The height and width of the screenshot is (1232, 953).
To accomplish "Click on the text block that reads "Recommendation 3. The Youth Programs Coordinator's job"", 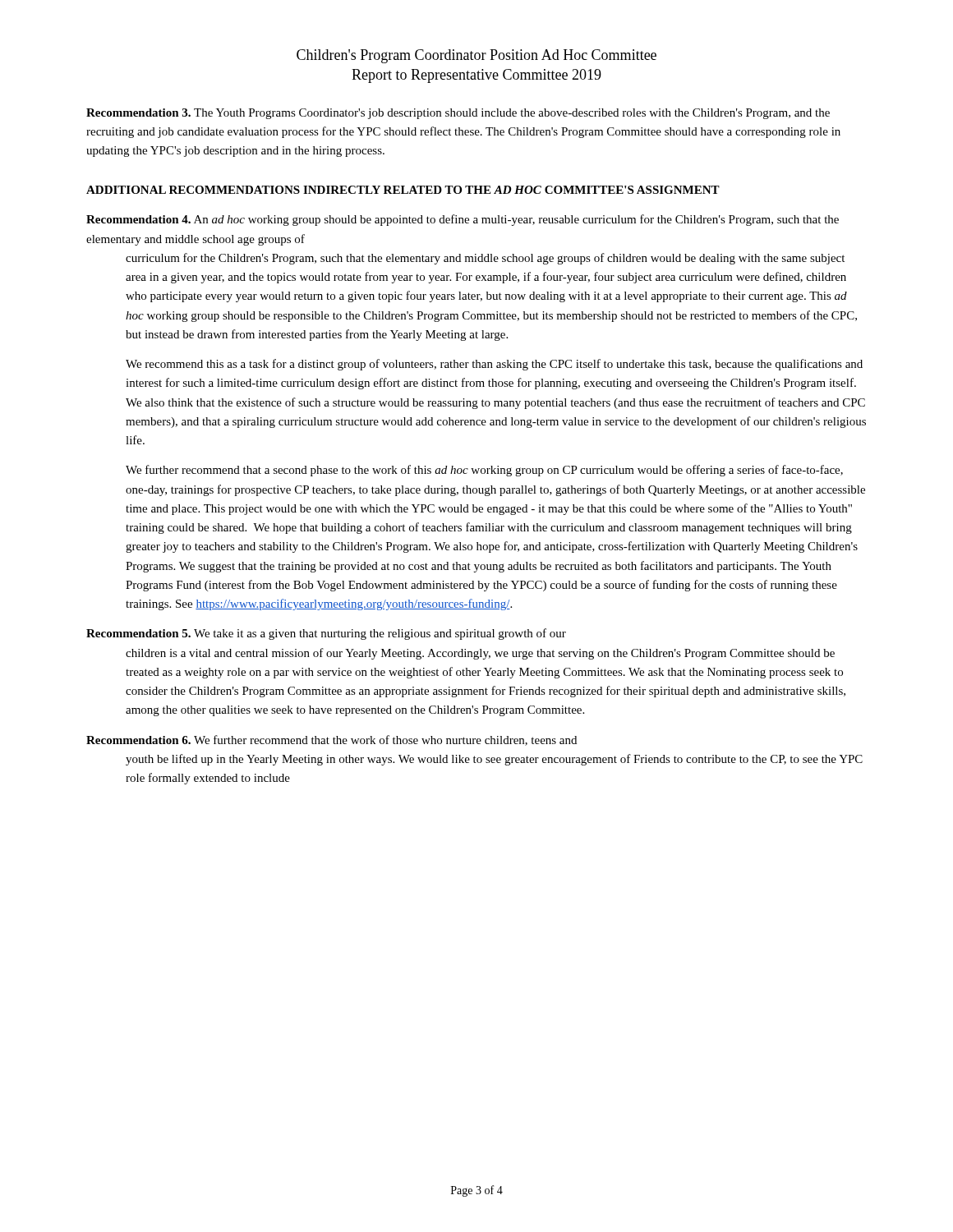I will 463,131.
